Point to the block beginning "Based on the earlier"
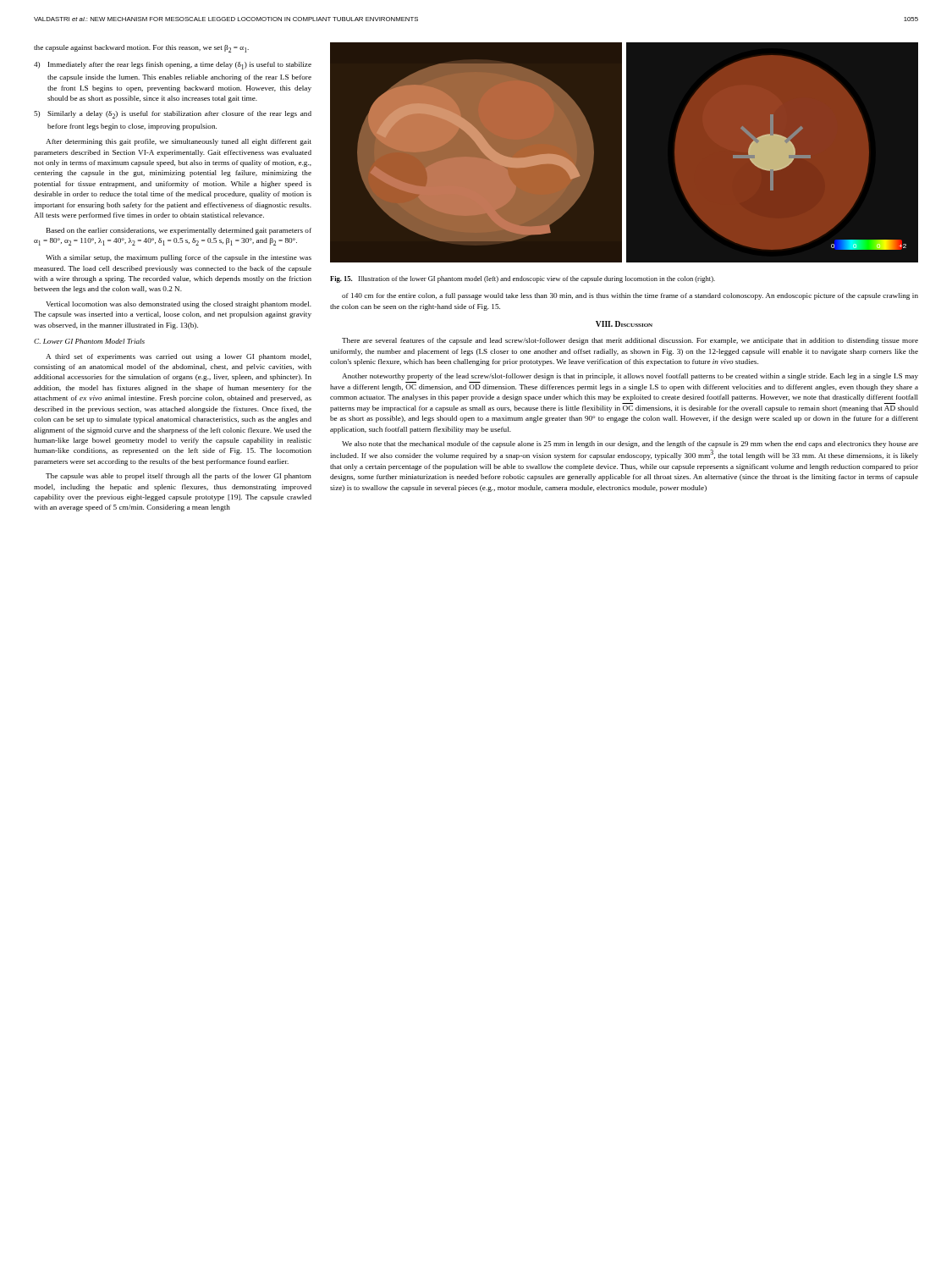Viewport: 952px width, 1270px height. [173, 236]
